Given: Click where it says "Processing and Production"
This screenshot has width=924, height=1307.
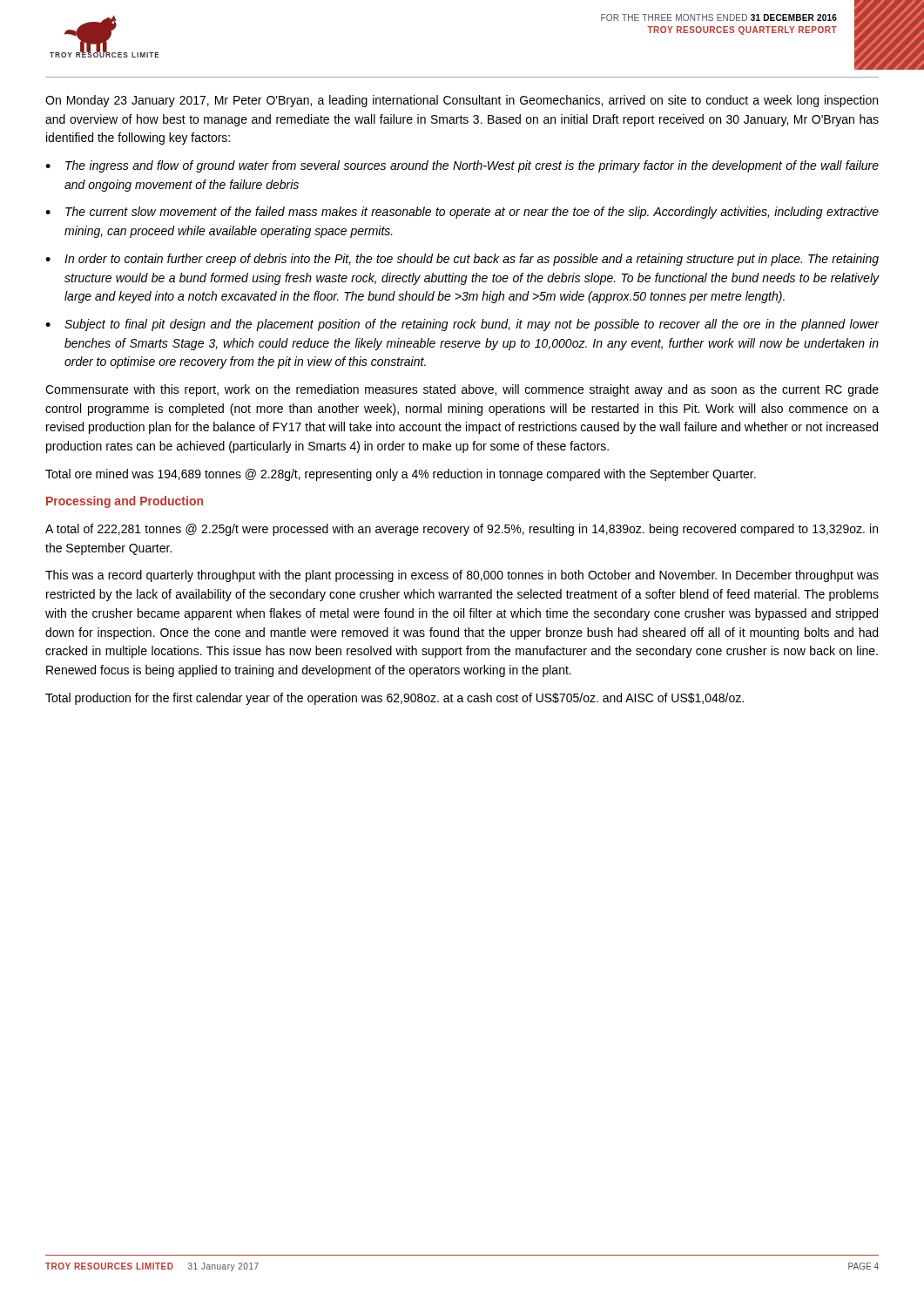Looking at the screenshot, I should (125, 502).
